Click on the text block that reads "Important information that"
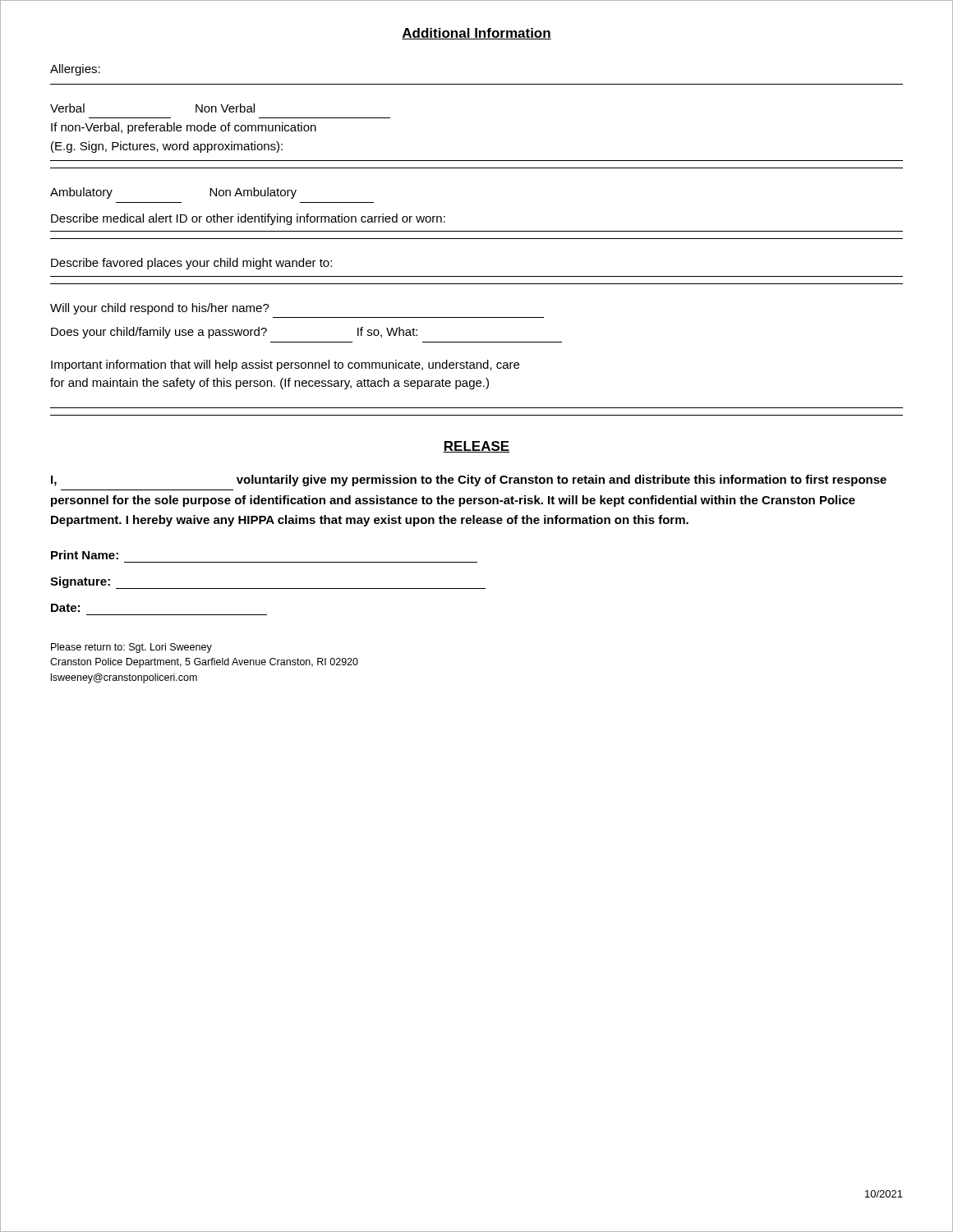953x1232 pixels. click(x=285, y=373)
